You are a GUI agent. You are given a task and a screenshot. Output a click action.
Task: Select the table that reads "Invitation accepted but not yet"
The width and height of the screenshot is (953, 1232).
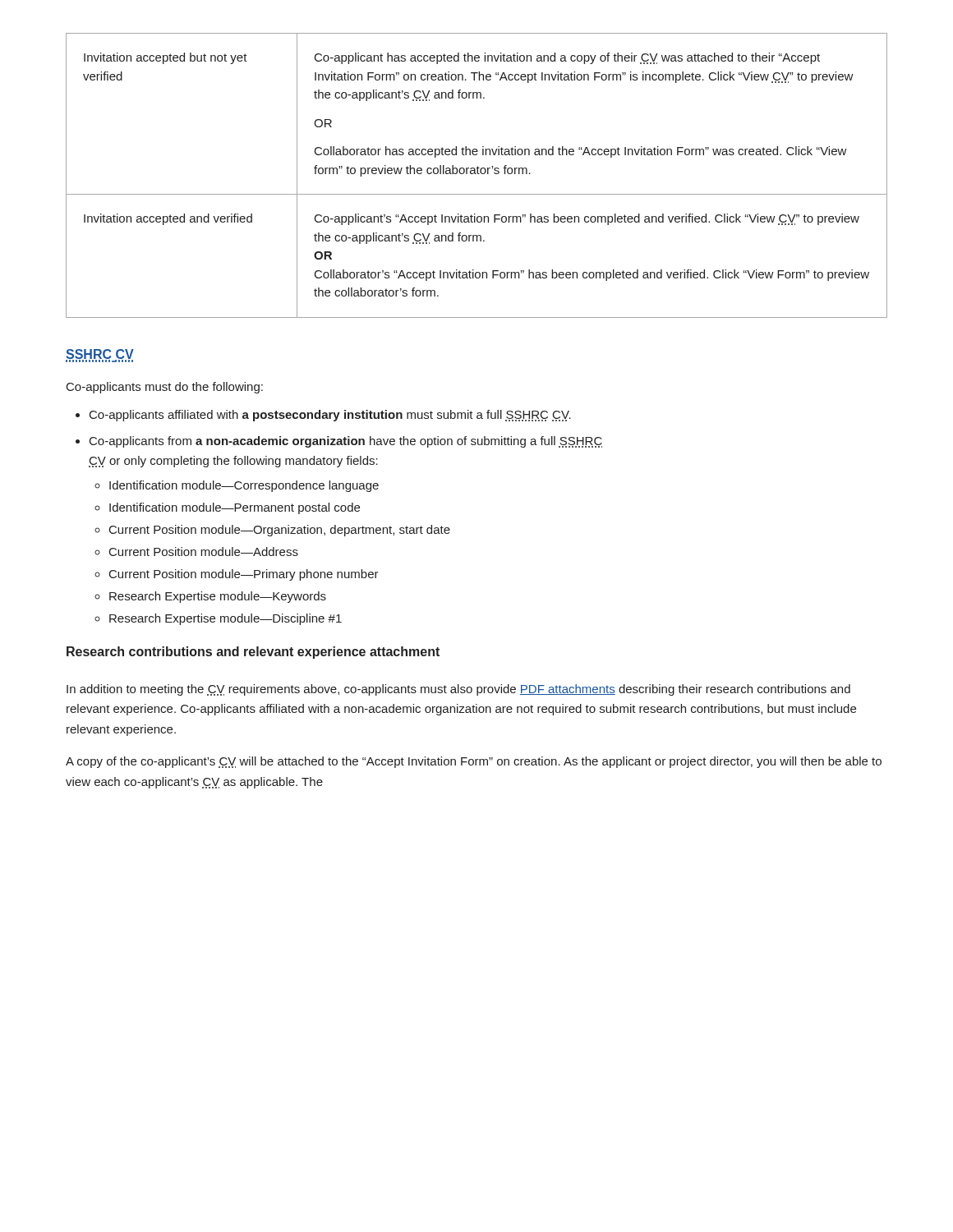[476, 175]
